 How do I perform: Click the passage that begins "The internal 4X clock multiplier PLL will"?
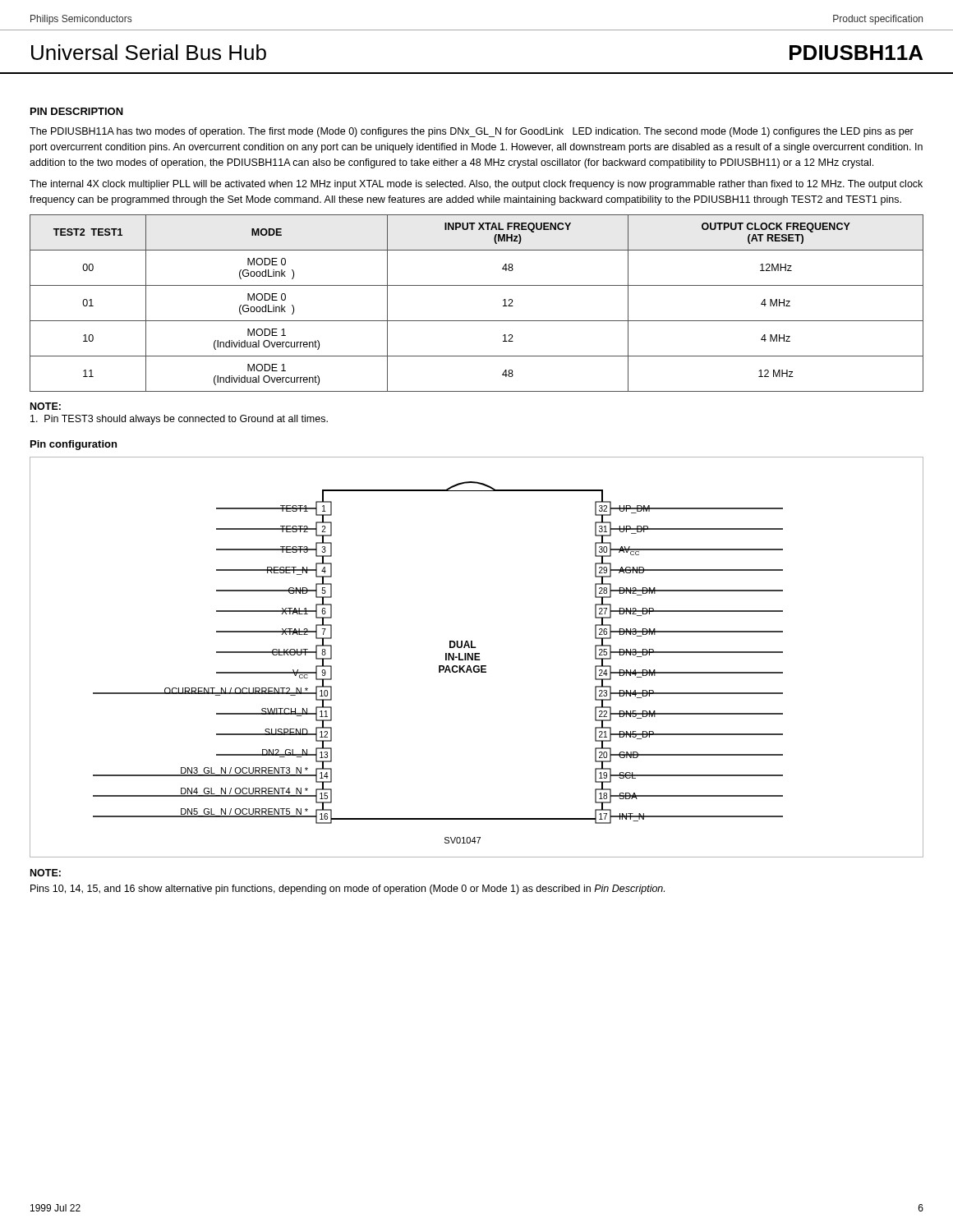476,192
